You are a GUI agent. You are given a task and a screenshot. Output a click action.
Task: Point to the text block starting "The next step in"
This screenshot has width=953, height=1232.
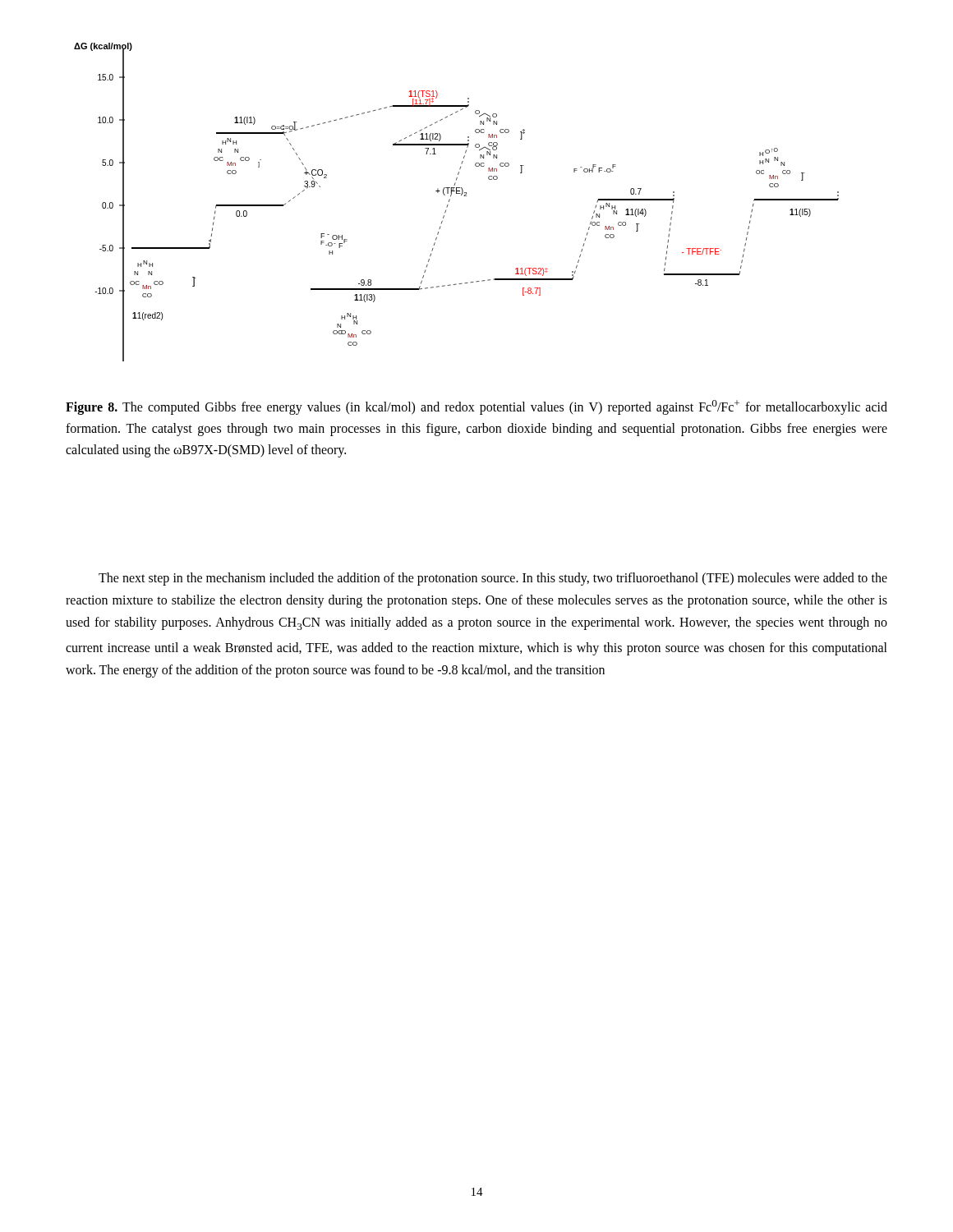pyautogui.click(x=476, y=624)
